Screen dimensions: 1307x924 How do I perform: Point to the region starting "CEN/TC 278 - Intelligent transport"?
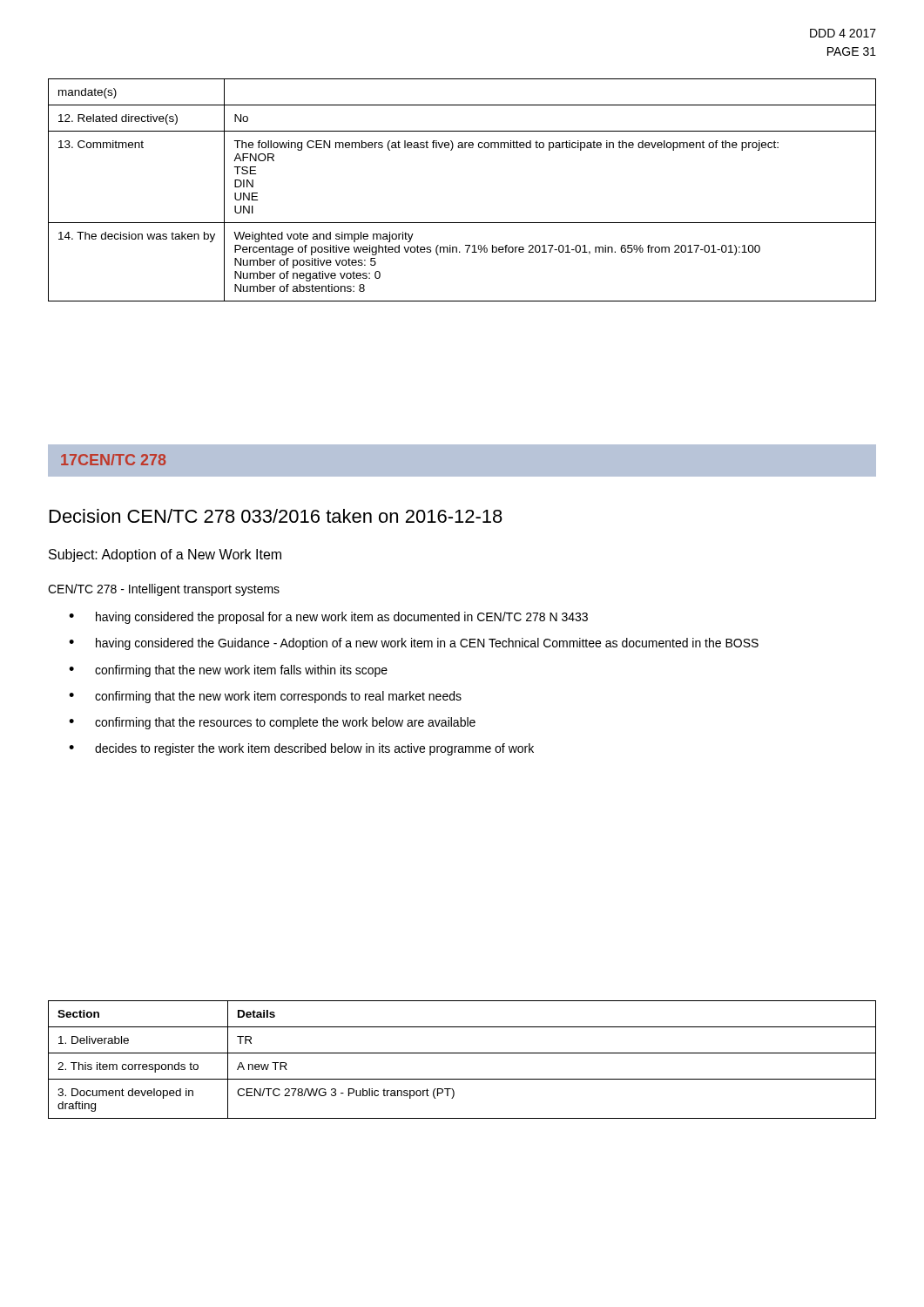click(x=164, y=589)
